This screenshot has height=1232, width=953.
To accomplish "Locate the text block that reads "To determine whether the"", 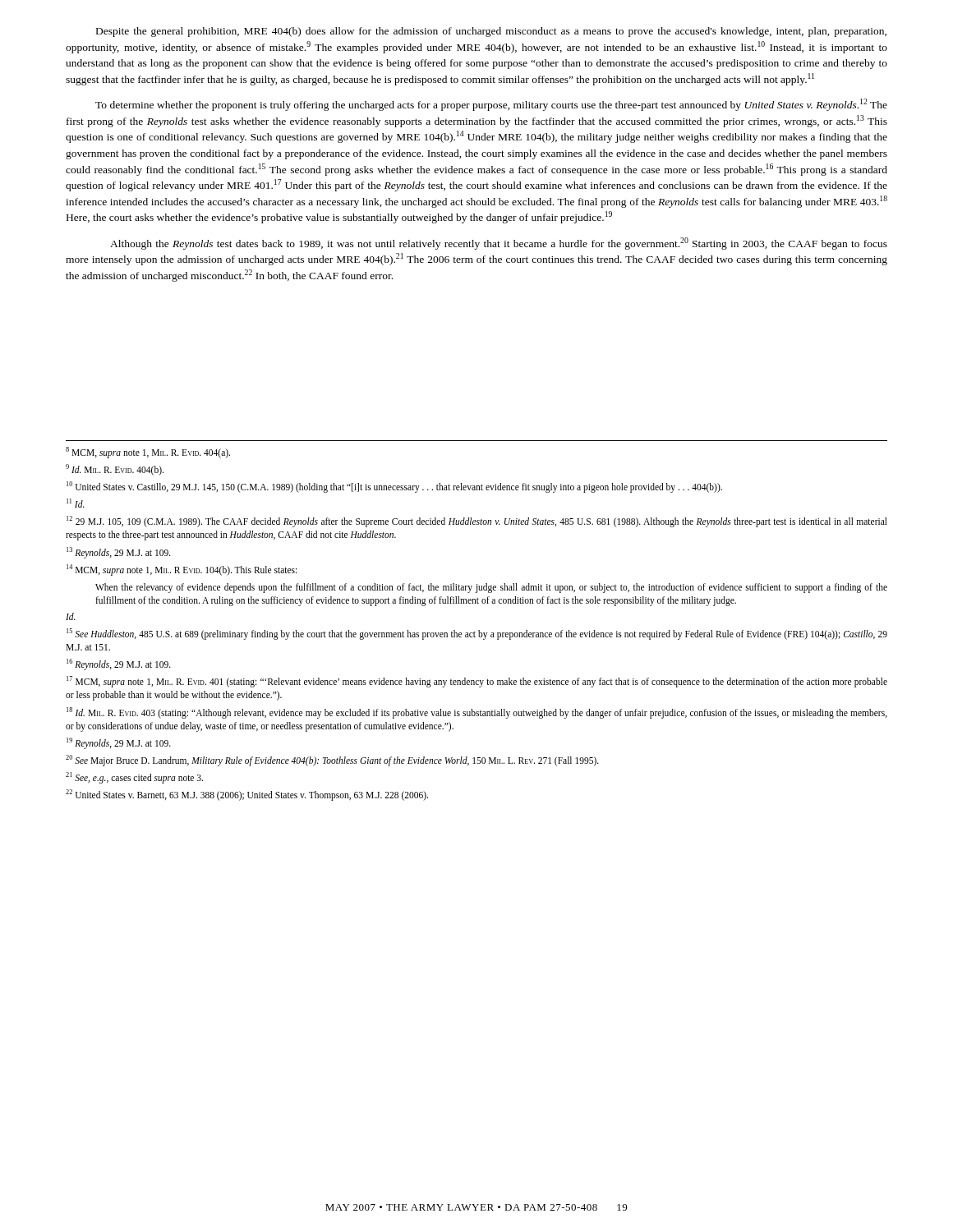I will (x=476, y=160).
